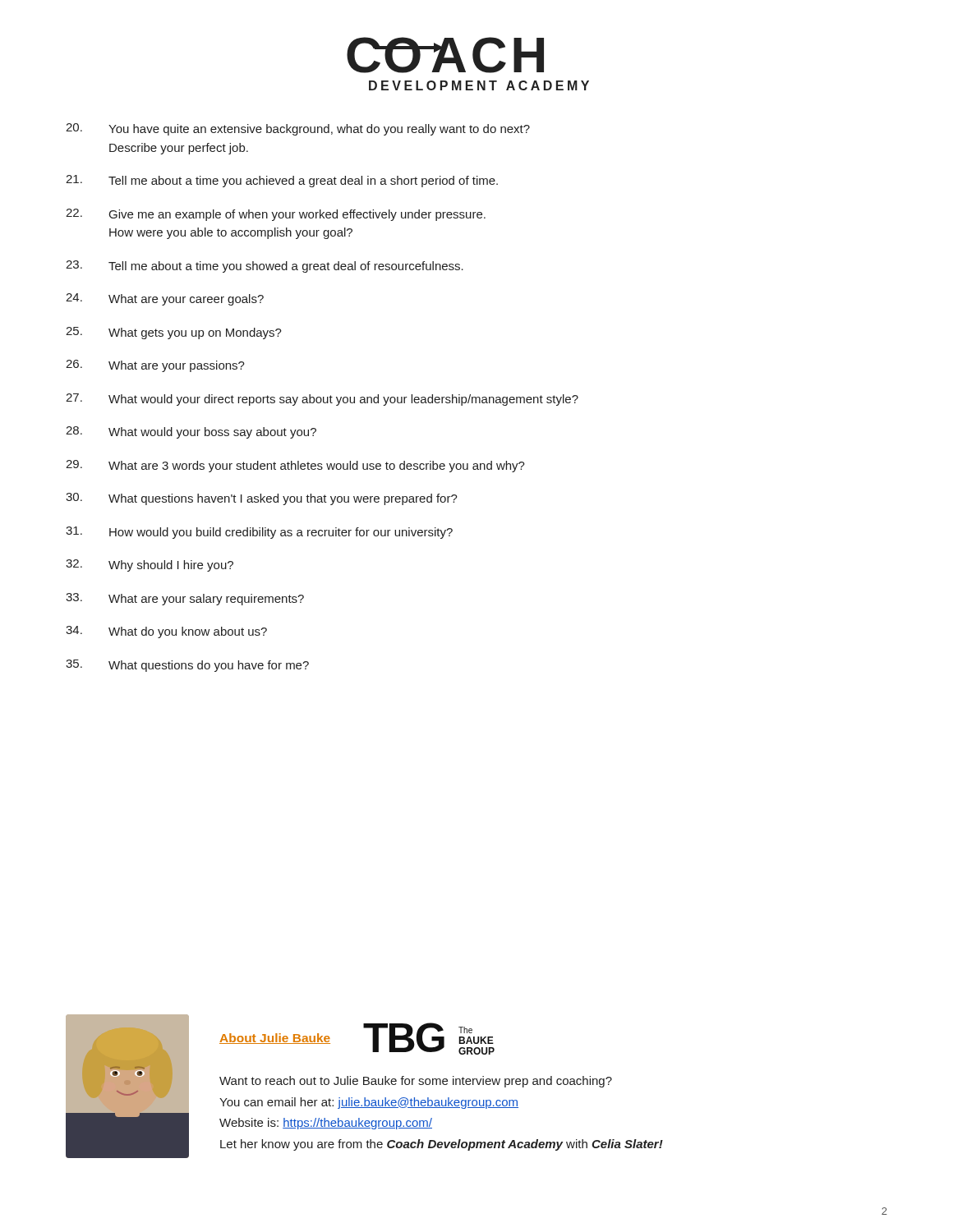This screenshot has height=1232, width=953.
Task: Find the block on this page that starts "22. Give me"
Action: [276, 223]
